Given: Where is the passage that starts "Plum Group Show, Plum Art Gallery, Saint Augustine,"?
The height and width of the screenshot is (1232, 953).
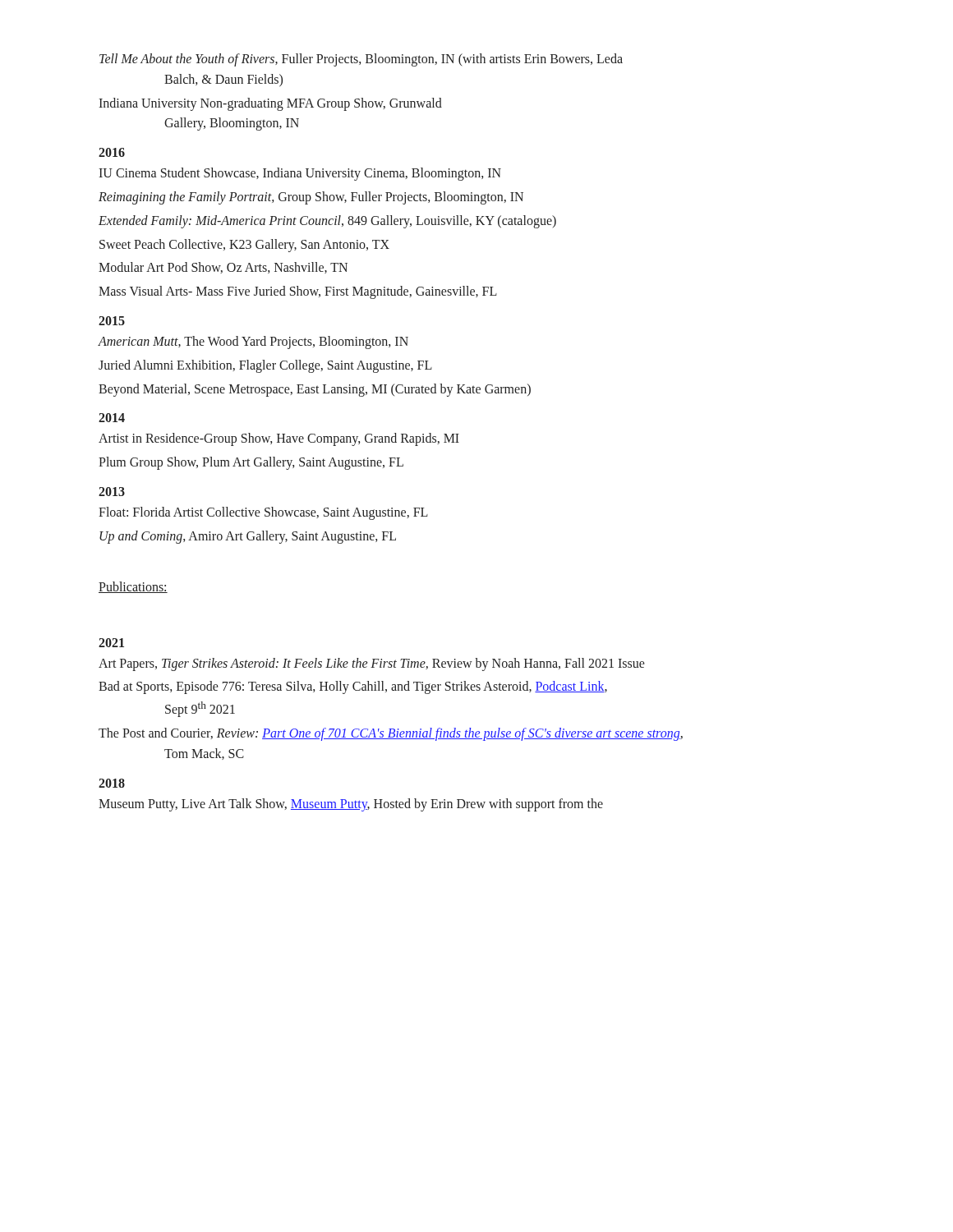Looking at the screenshot, I should (251, 462).
